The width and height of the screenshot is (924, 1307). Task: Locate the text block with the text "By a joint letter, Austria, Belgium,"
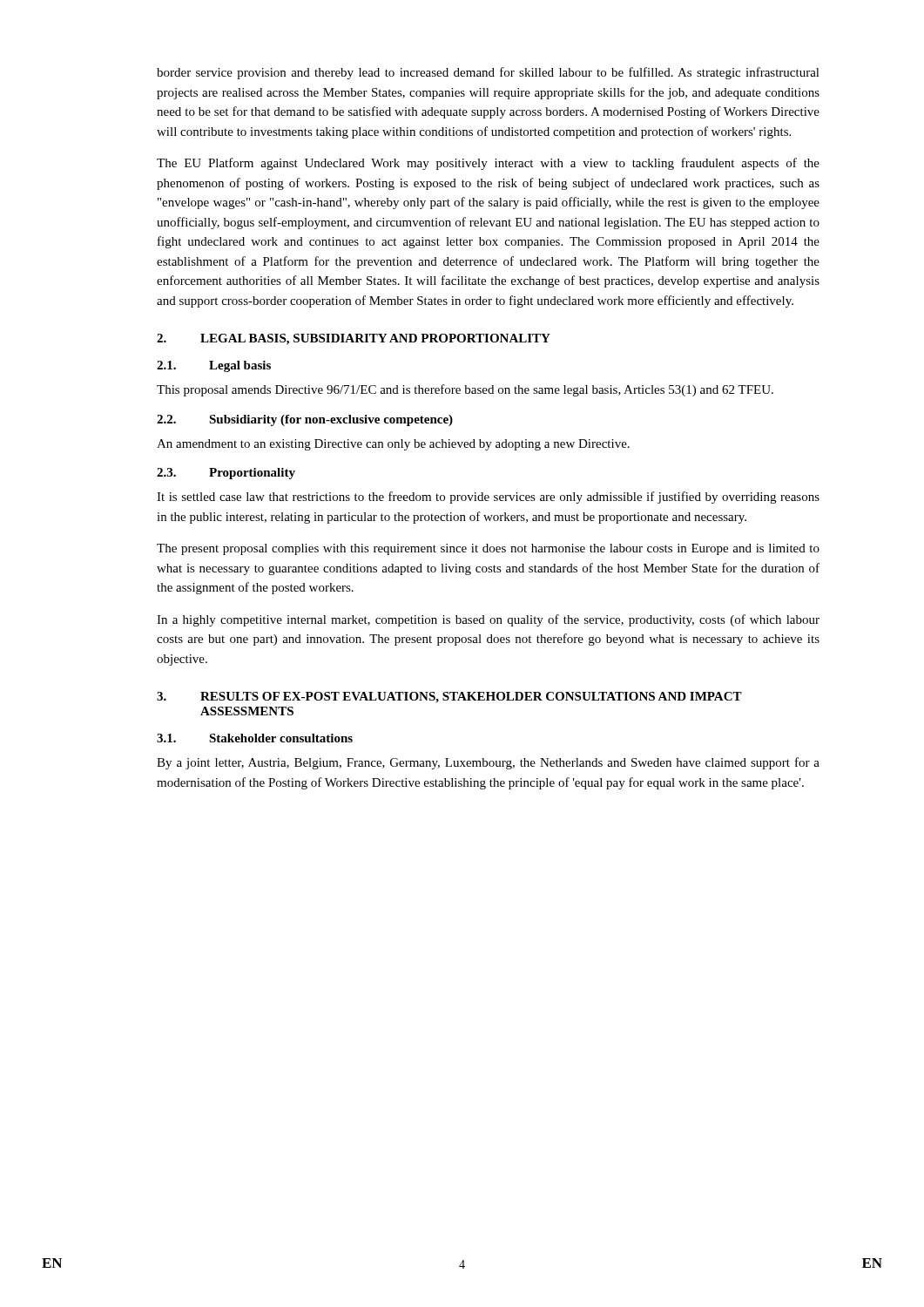click(x=488, y=772)
